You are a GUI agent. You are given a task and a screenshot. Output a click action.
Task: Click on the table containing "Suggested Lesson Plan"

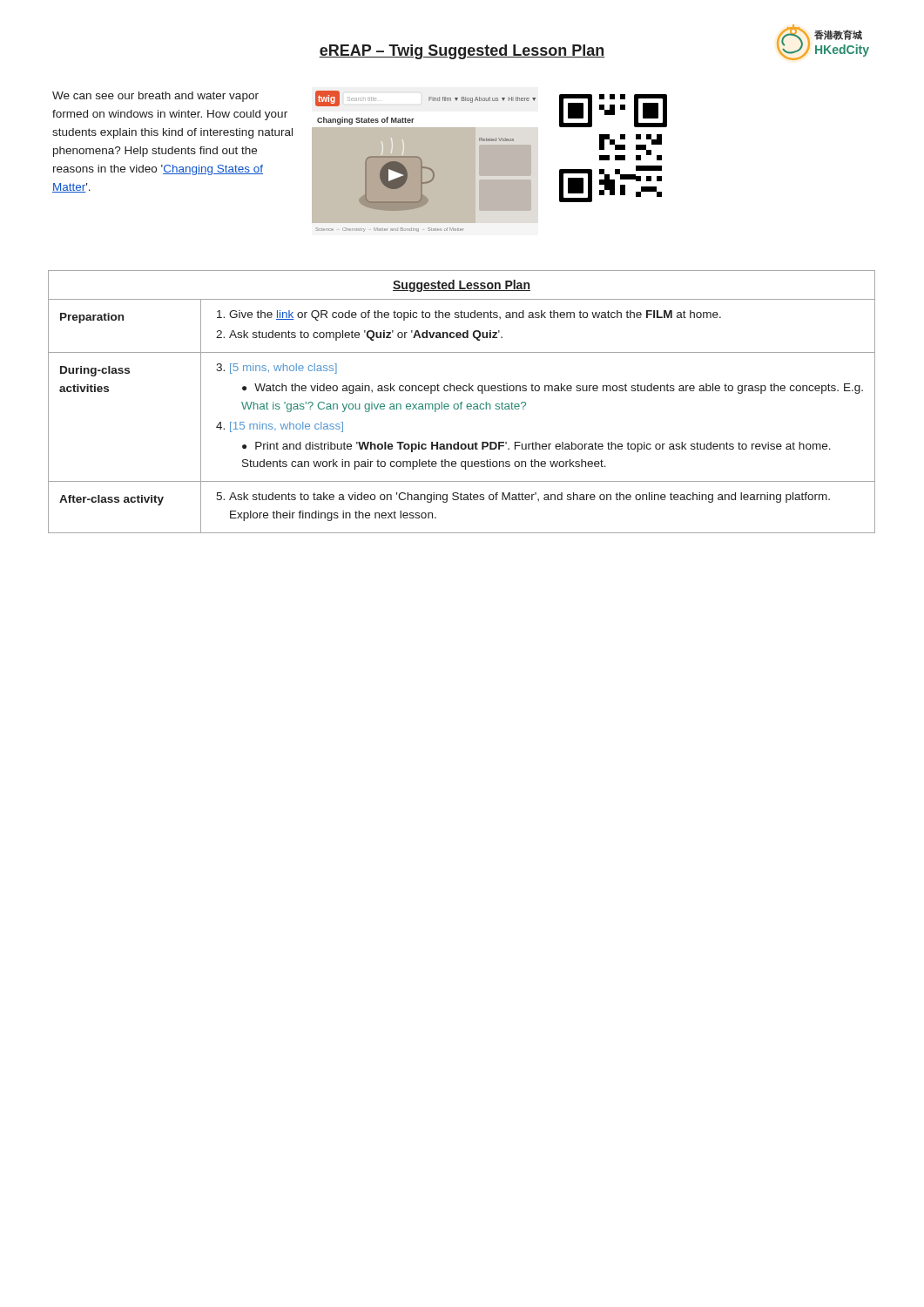[x=462, y=402]
